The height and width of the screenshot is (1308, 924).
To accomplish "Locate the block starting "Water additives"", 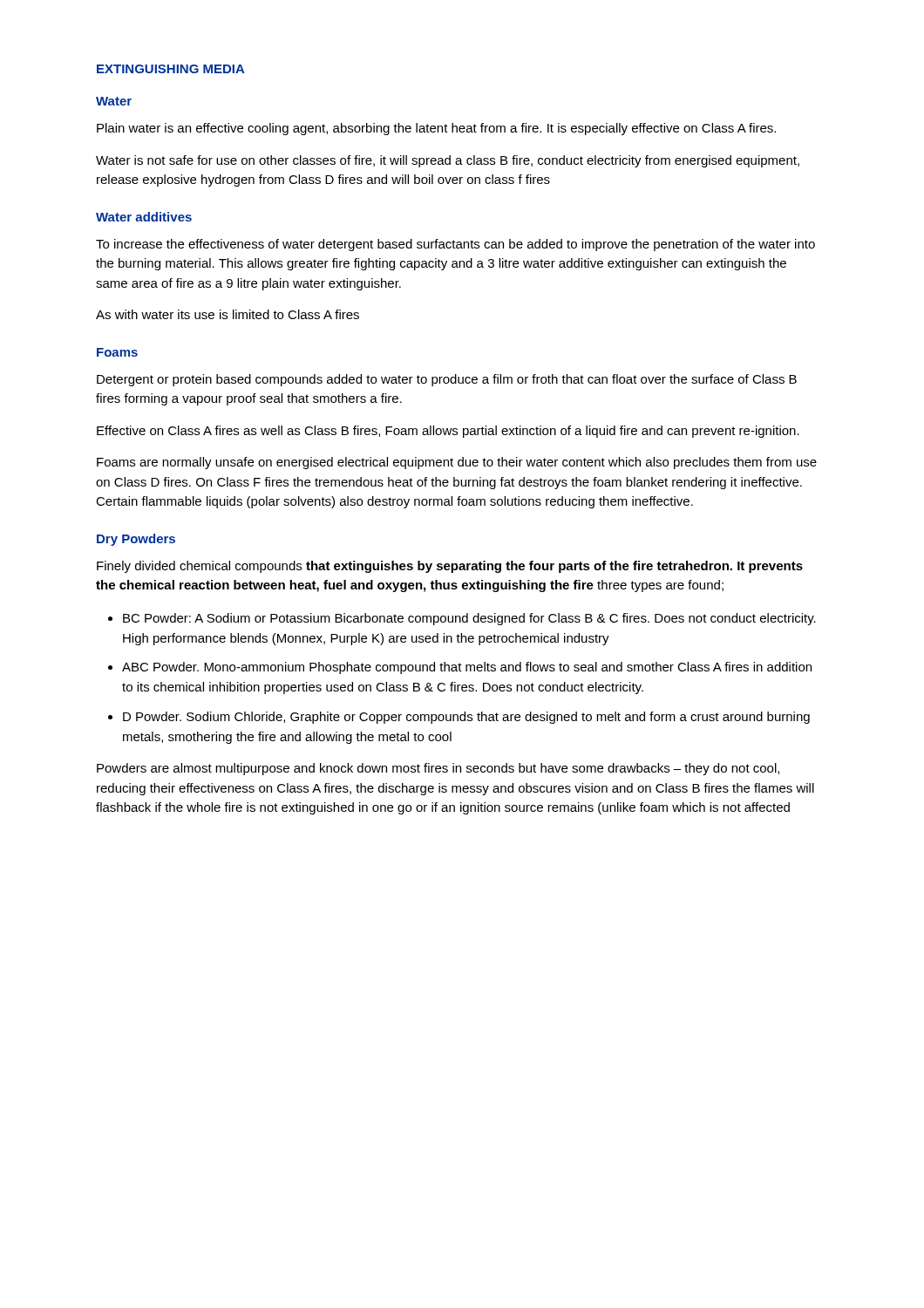I will (x=144, y=216).
